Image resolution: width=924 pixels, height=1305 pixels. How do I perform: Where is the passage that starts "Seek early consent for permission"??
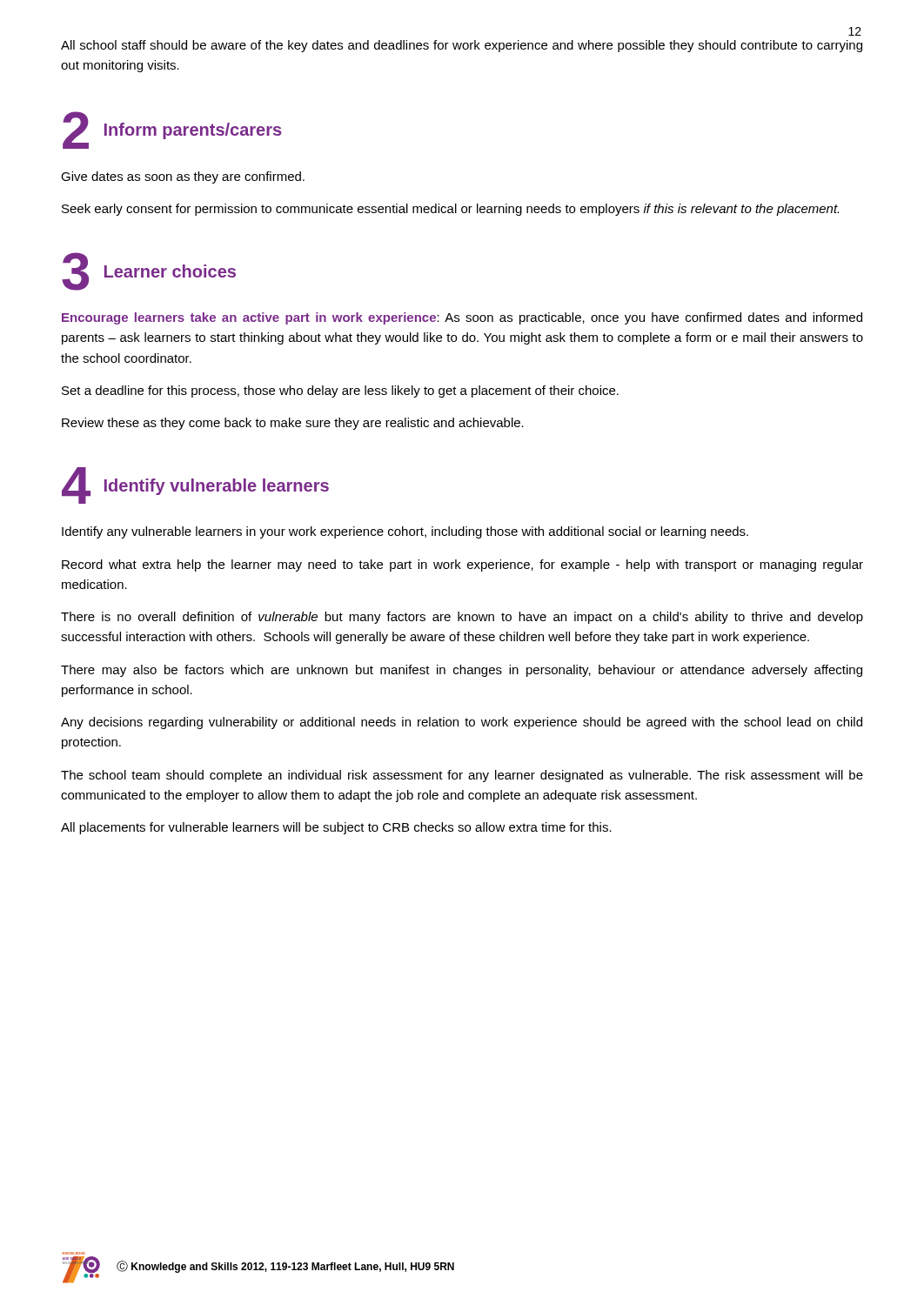[451, 208]
